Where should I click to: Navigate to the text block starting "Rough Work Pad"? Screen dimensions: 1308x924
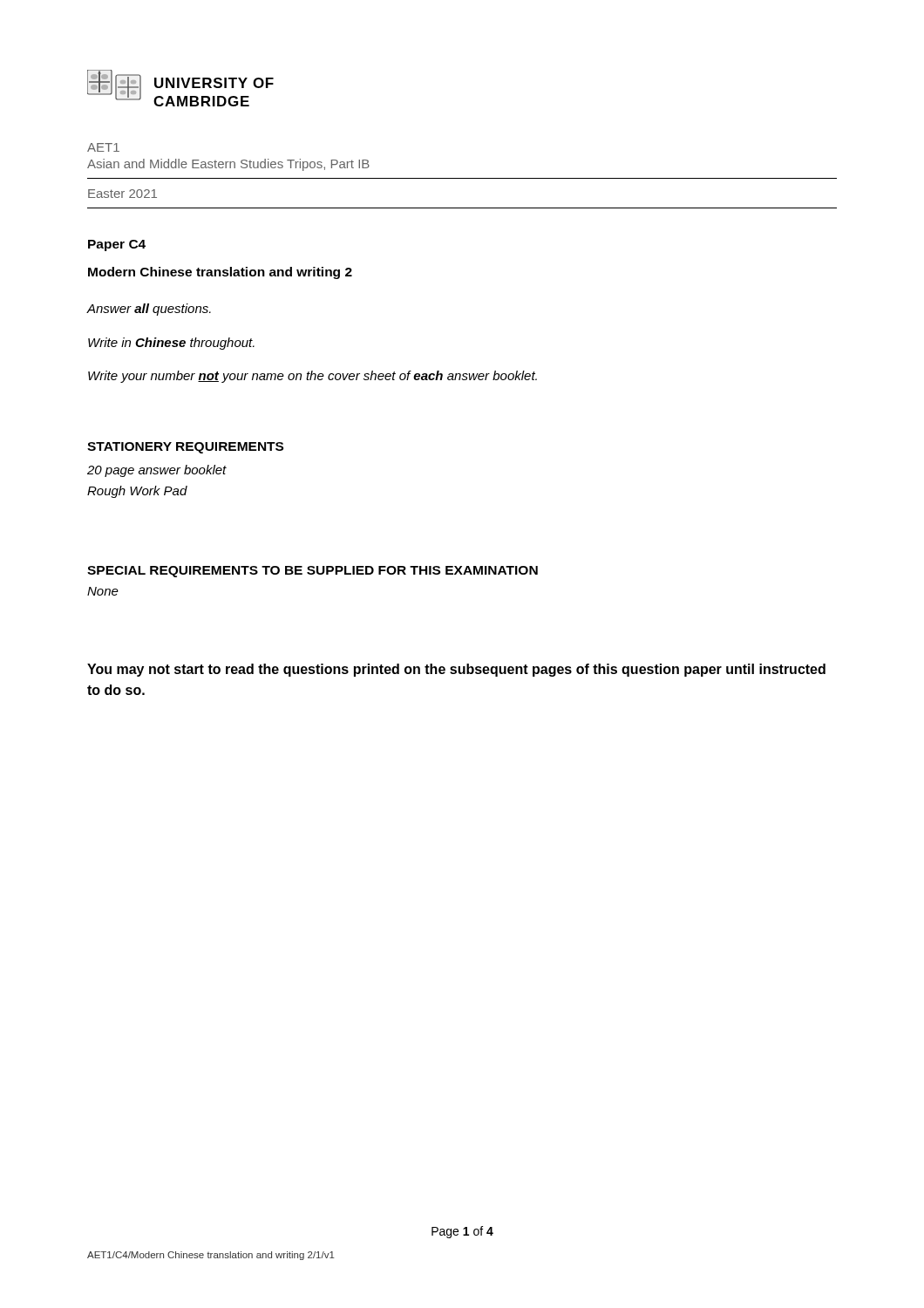click(x=137, y=490)
